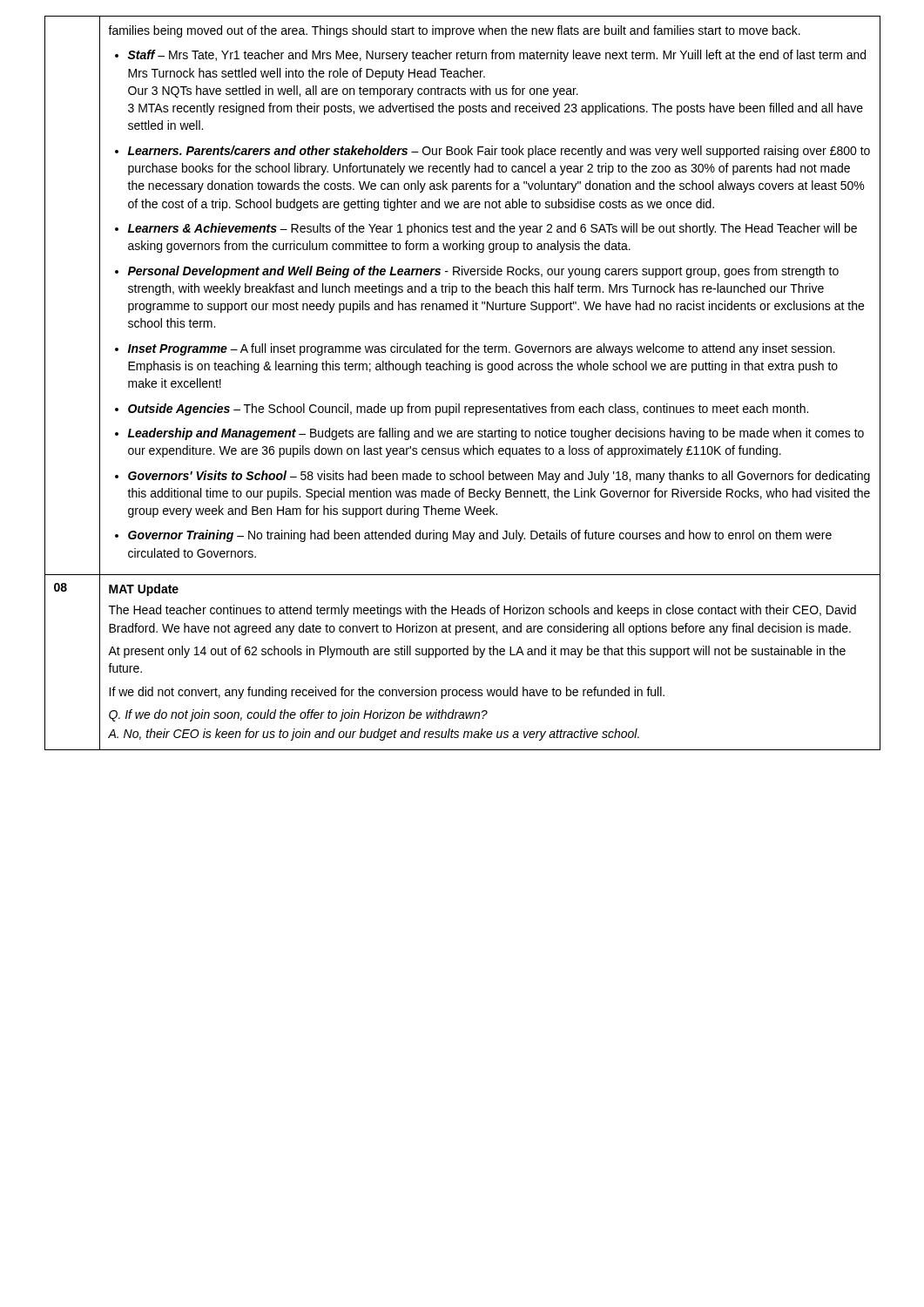
Task: Navigate to the text block starting "MAT Update"
Action: (x=143, y=589)
